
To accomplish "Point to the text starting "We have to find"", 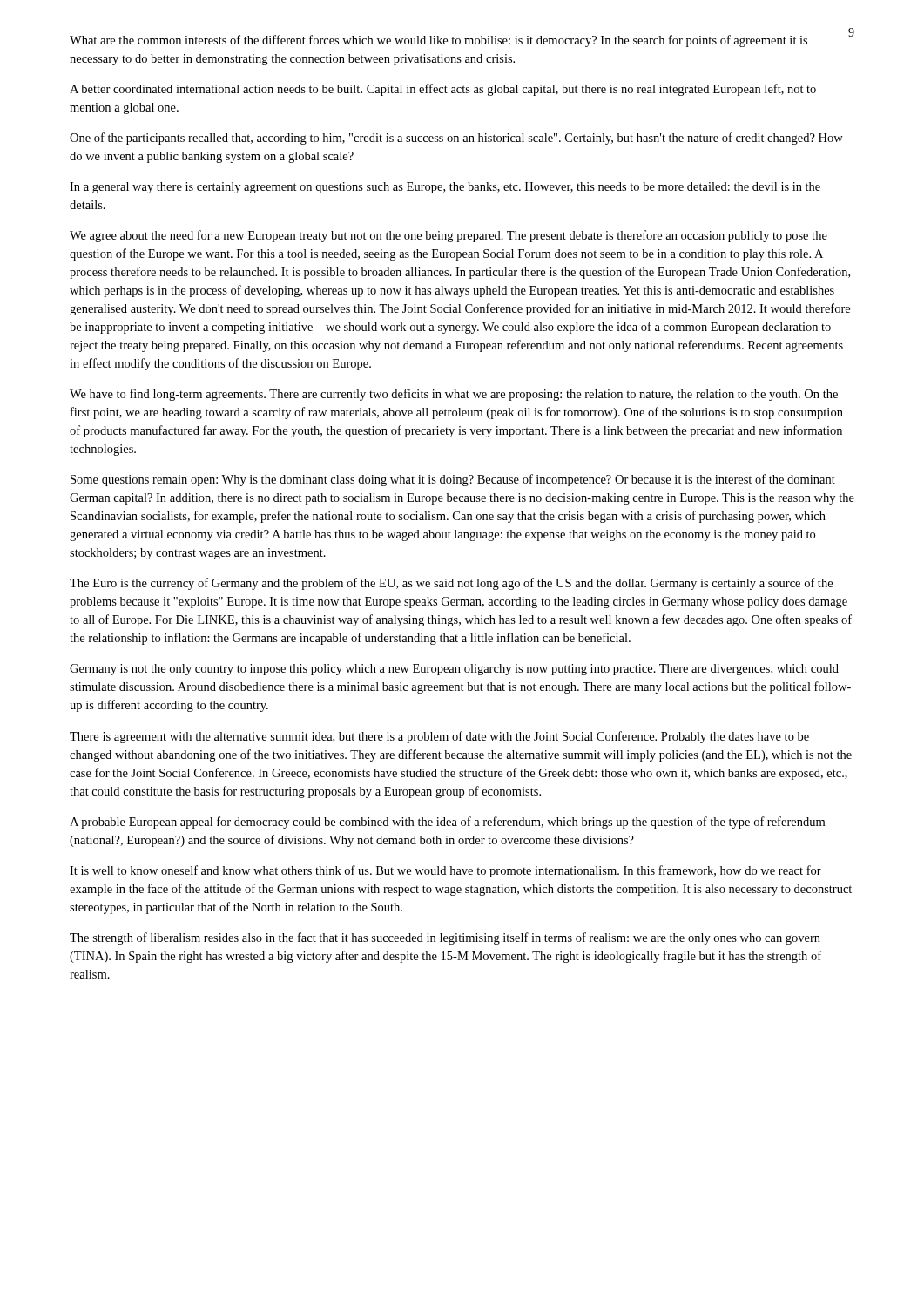I will (456, 422).
